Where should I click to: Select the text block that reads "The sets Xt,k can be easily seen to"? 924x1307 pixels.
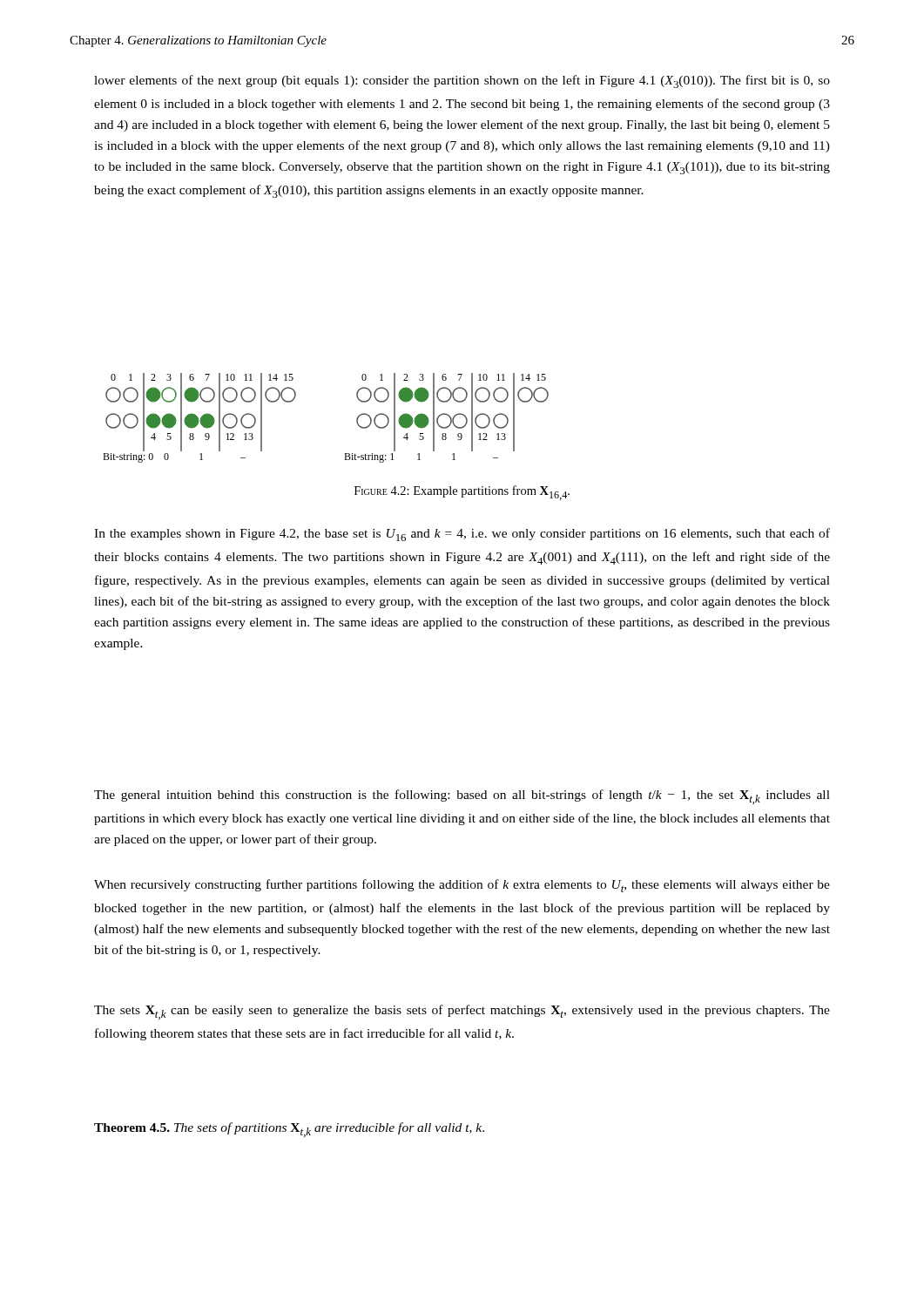coord(462,1021)
